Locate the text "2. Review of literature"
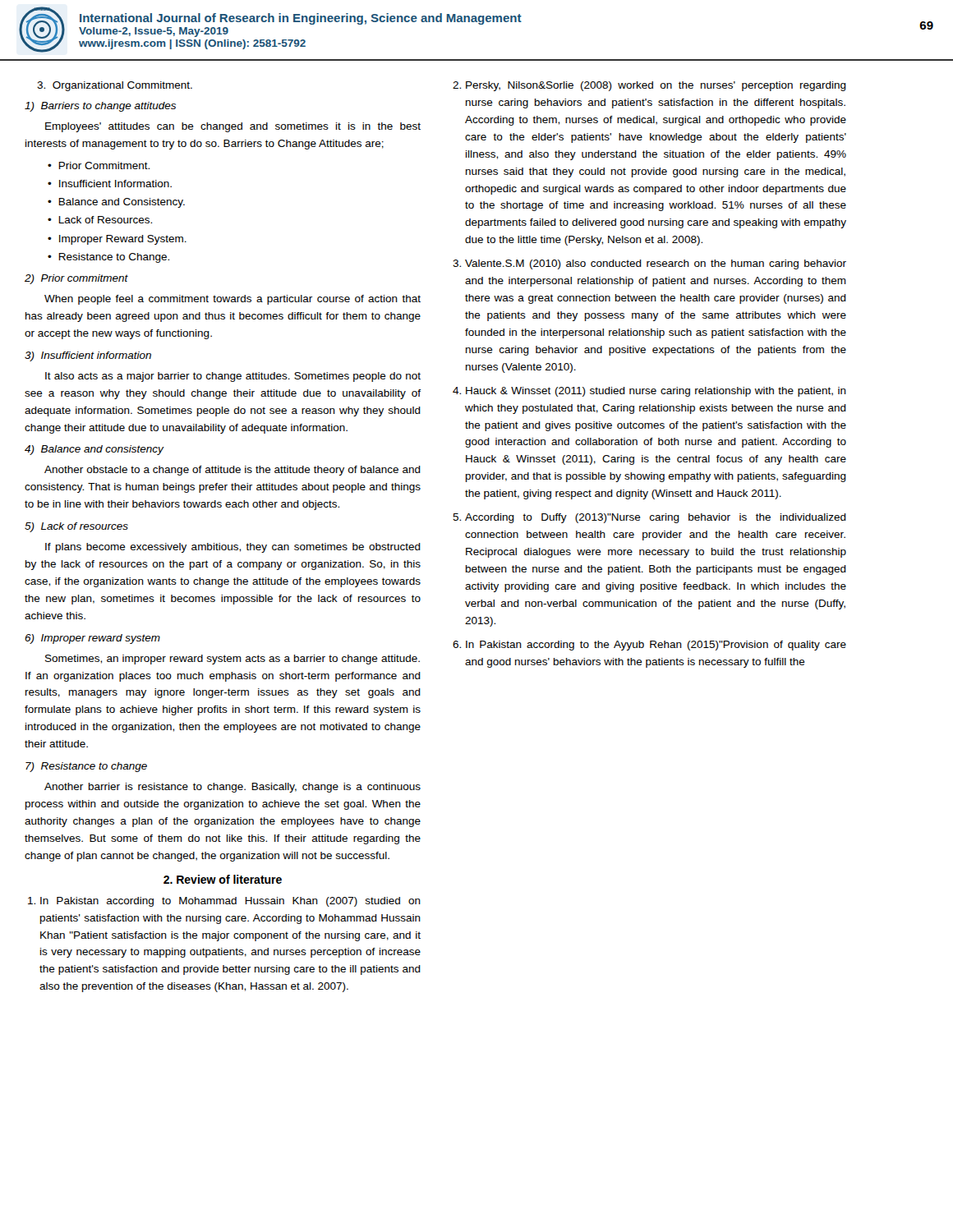The image size is (953, 1232). [223, 879]
